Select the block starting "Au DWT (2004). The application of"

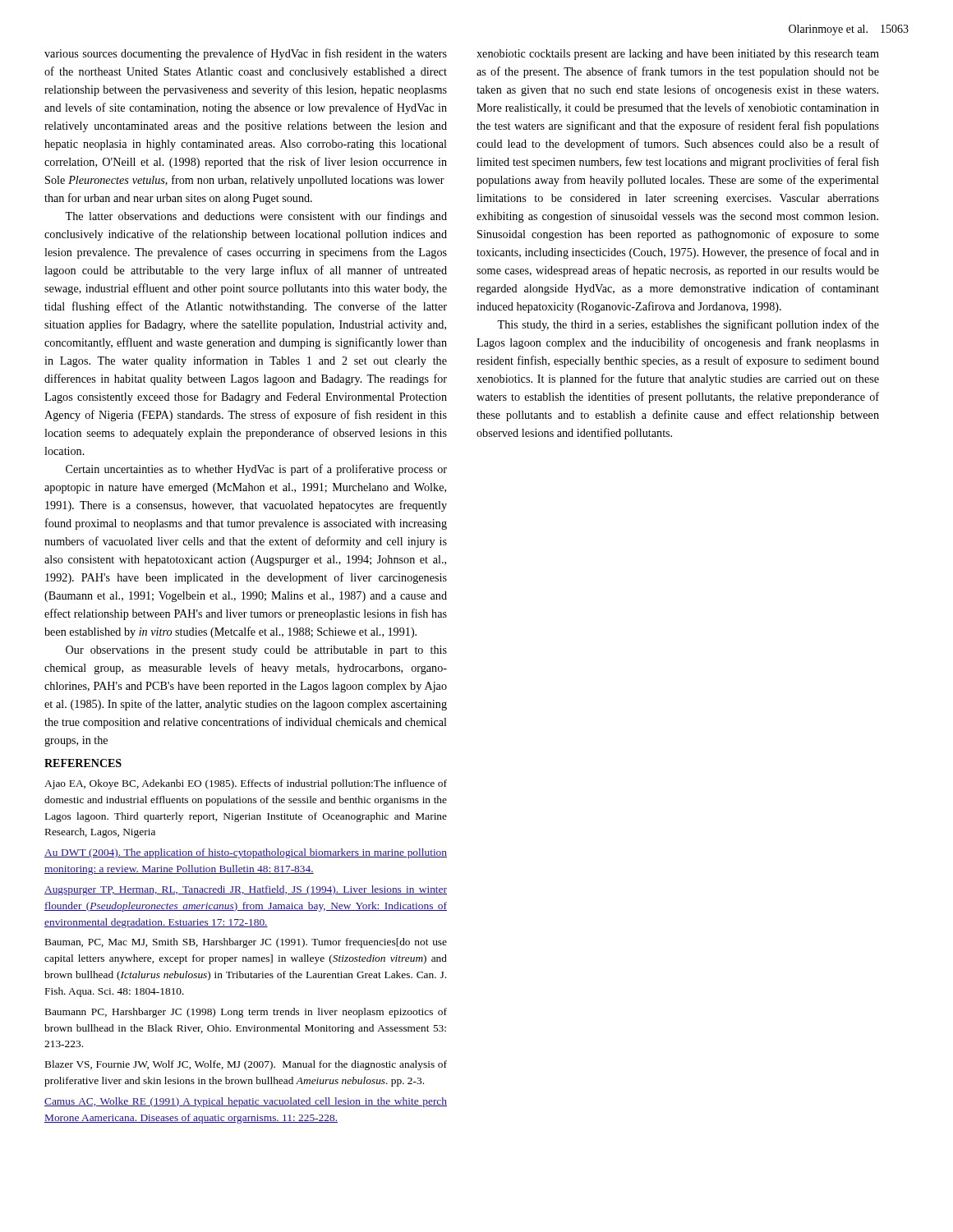[246, 861]
